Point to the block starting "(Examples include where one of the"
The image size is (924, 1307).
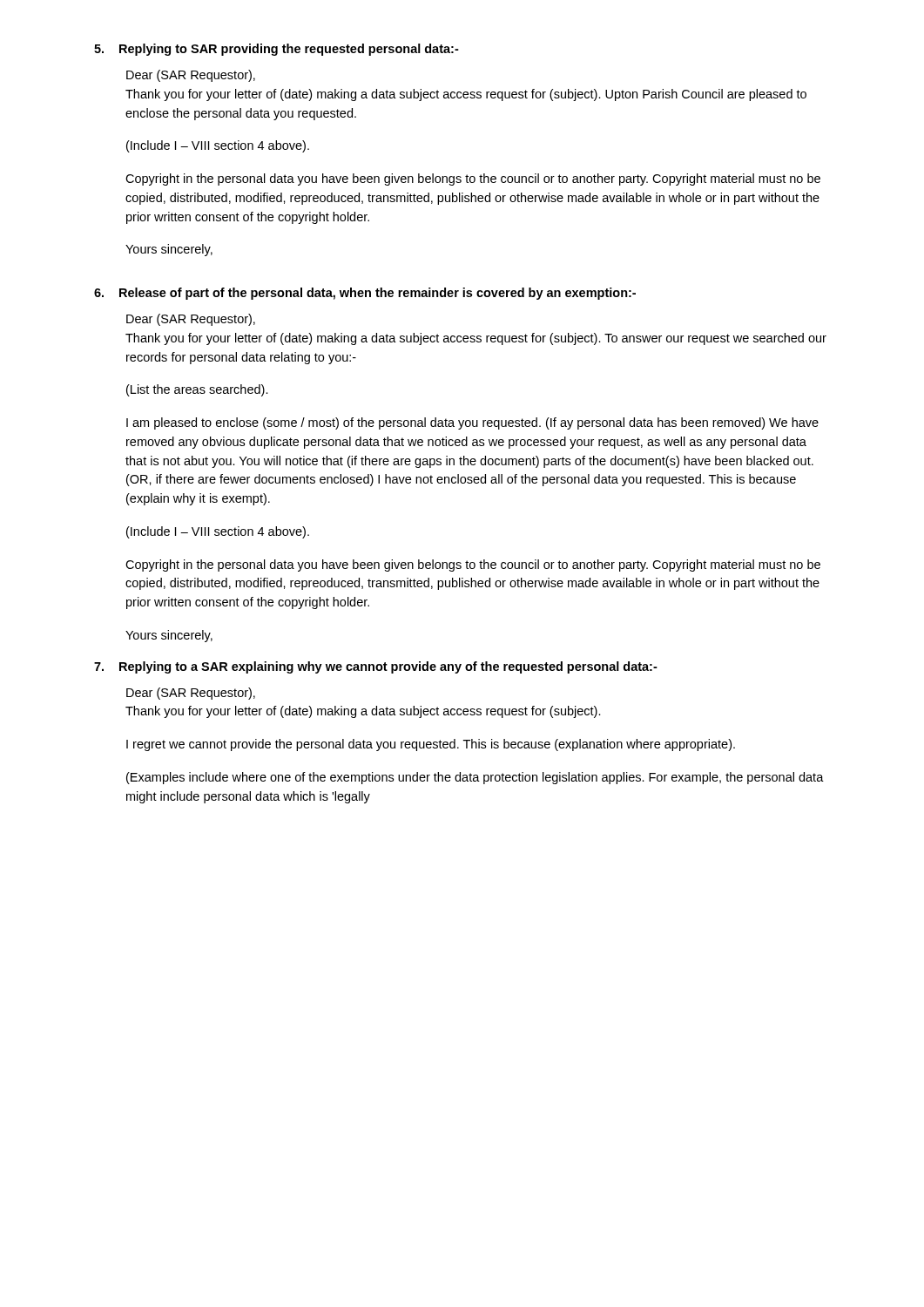pyautogui.click(x=474, y=786)
